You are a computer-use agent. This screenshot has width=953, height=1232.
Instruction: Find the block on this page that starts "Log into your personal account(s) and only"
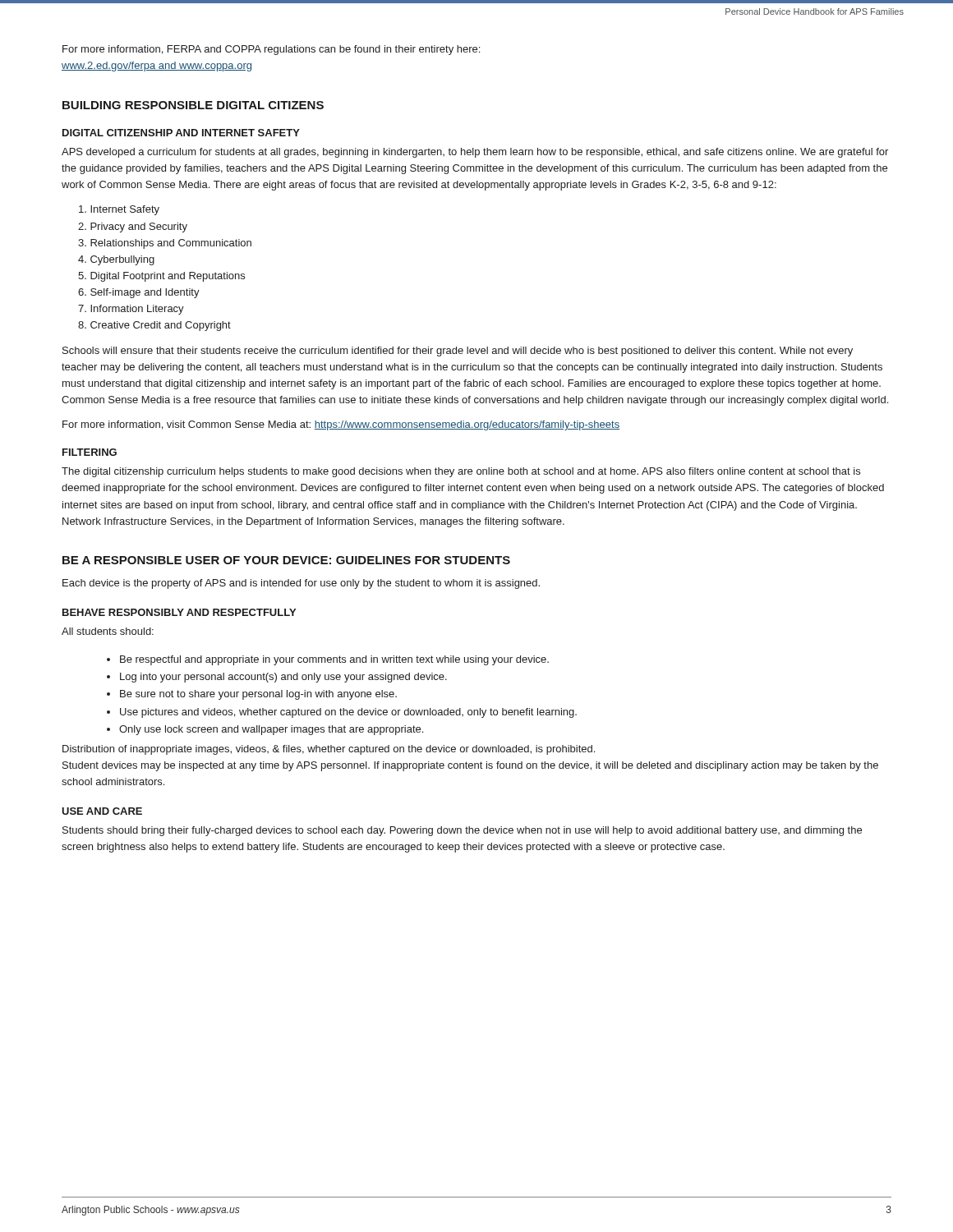pyautogui.click(x=283, y=678)
